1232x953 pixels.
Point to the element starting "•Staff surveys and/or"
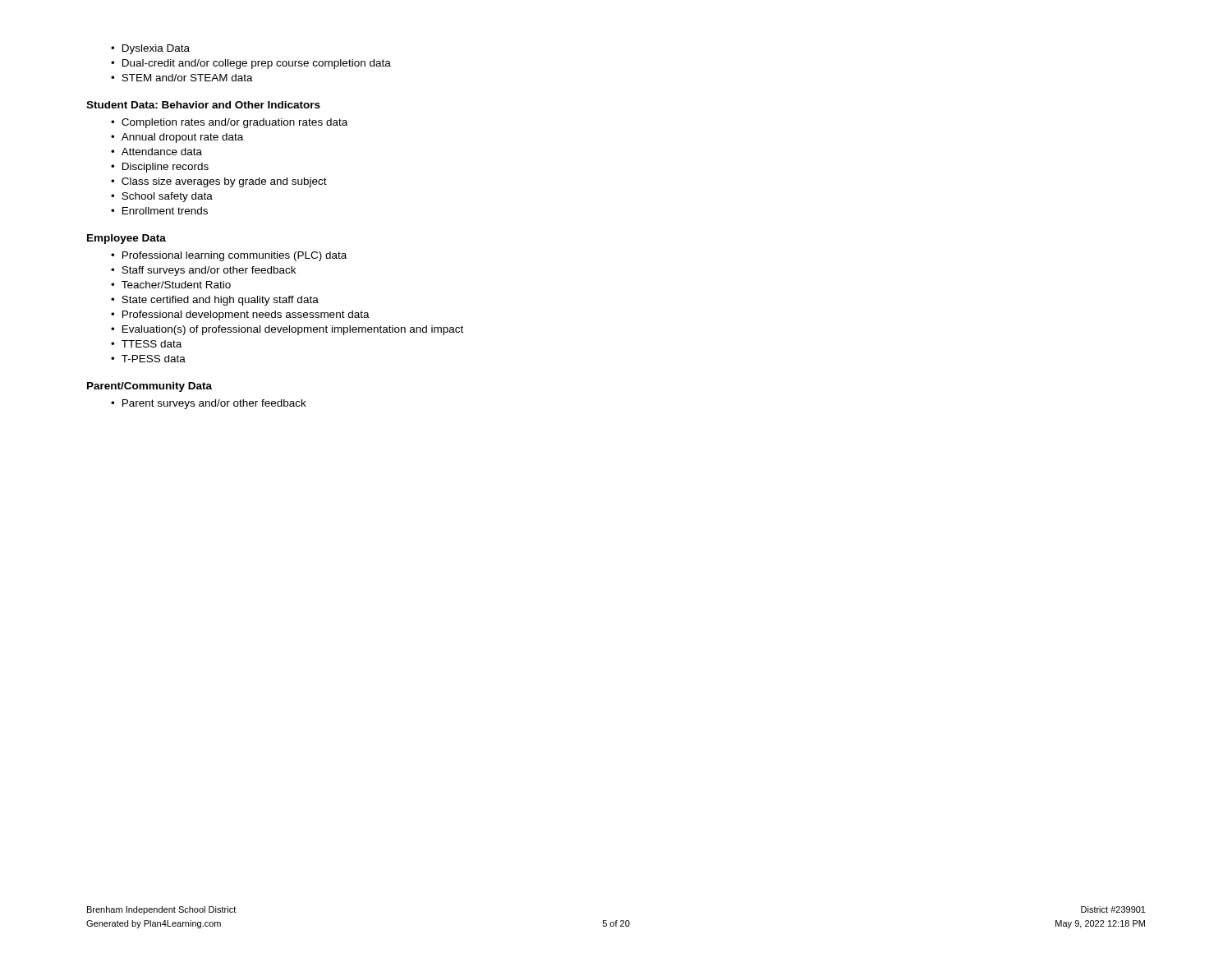[x=204, y=270]
